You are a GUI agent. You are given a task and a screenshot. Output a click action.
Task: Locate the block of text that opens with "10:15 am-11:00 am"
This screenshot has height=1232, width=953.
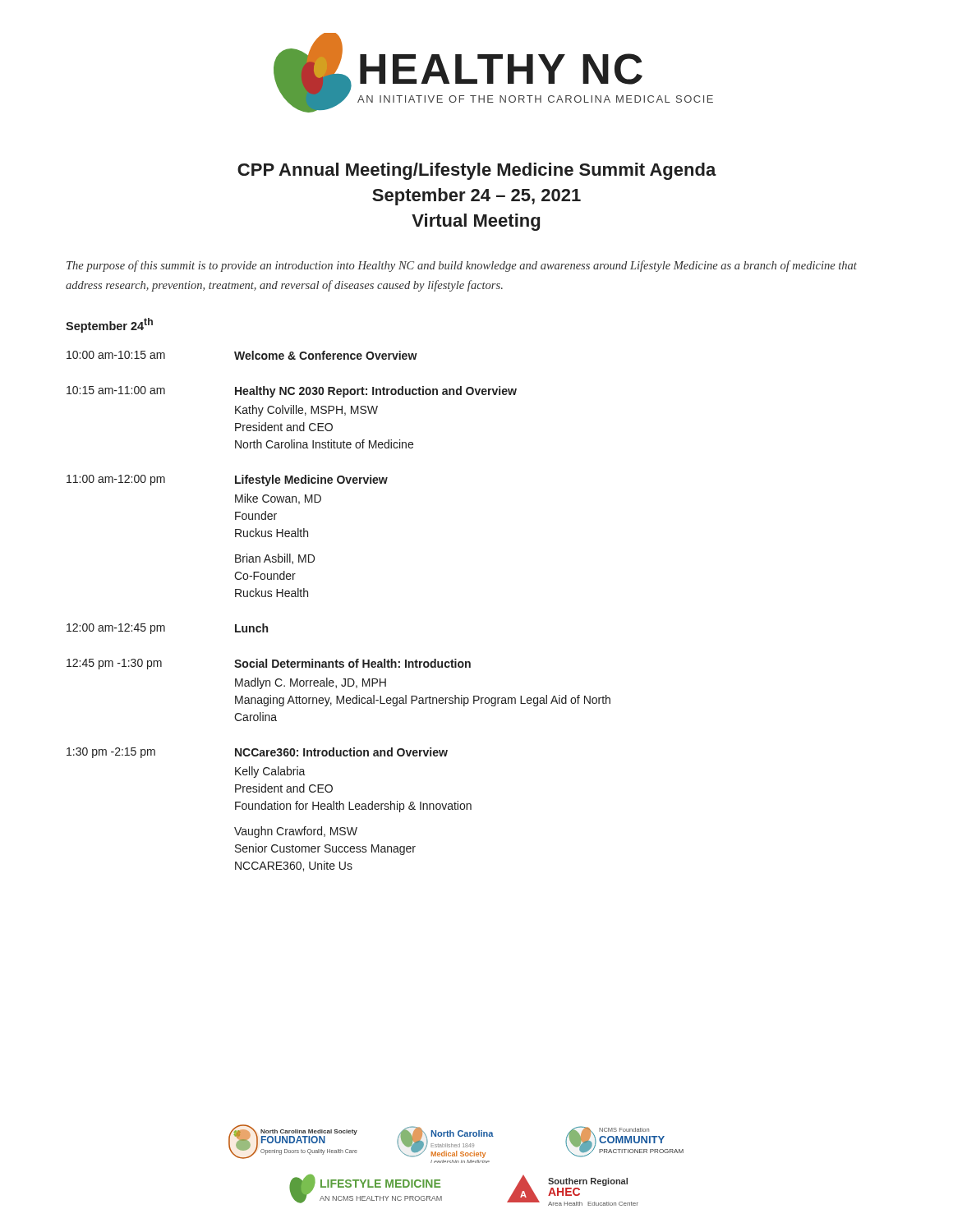(x=292, y=392)
